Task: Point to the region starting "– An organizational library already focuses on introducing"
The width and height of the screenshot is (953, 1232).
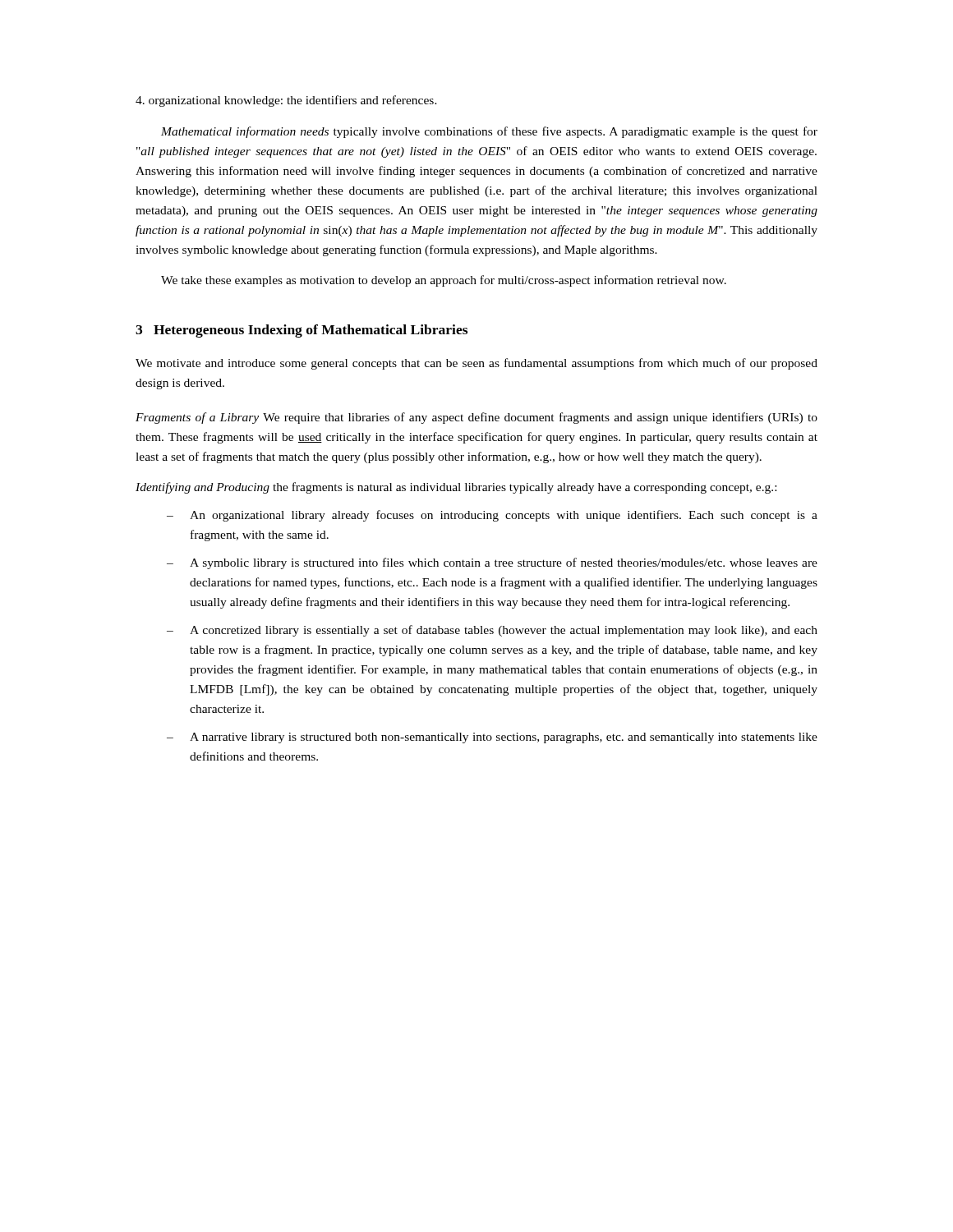Action: point(492,525)
